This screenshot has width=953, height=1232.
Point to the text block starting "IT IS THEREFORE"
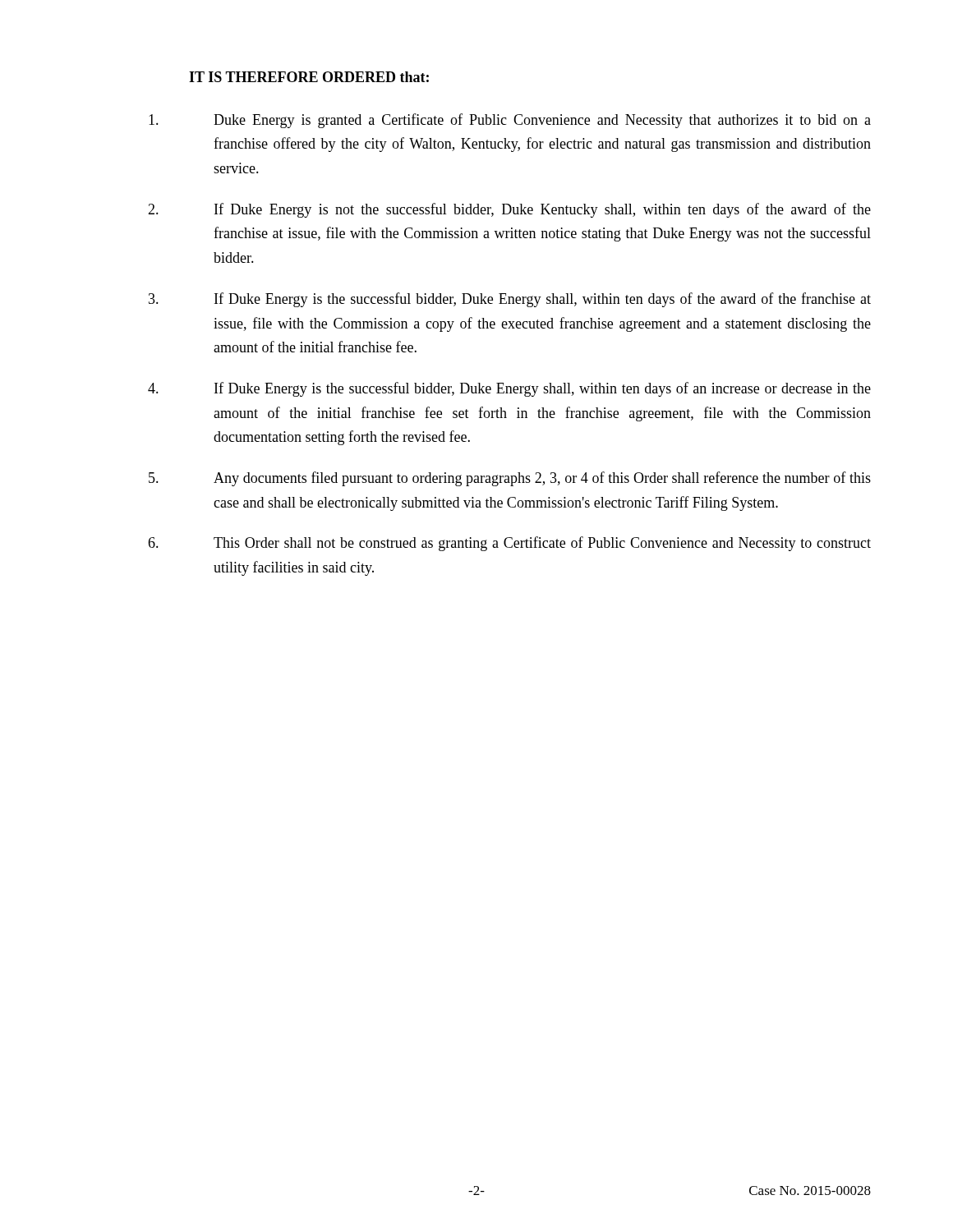click(x=309, y=77)
